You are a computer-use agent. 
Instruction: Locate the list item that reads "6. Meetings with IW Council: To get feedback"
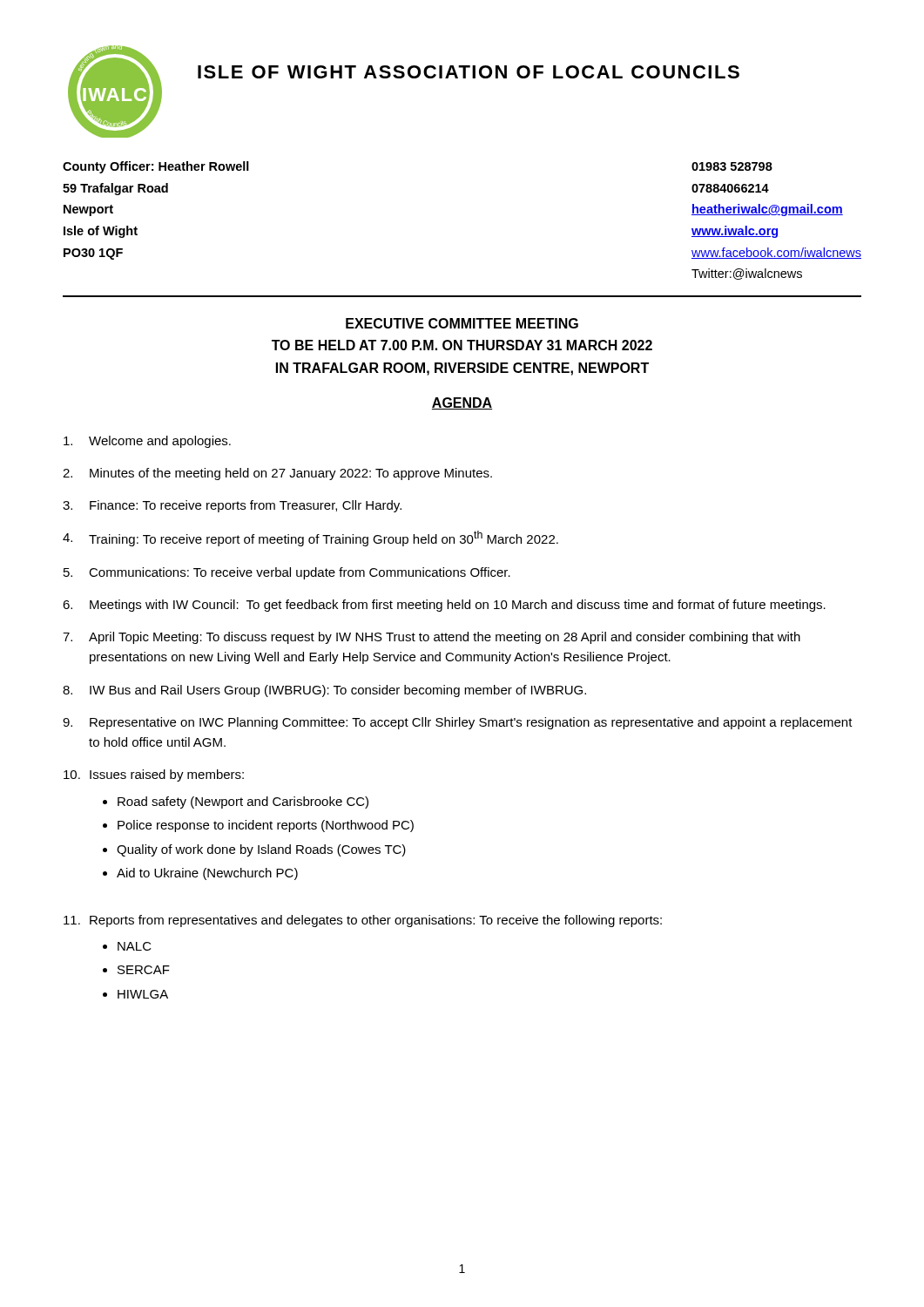(462, 604)
